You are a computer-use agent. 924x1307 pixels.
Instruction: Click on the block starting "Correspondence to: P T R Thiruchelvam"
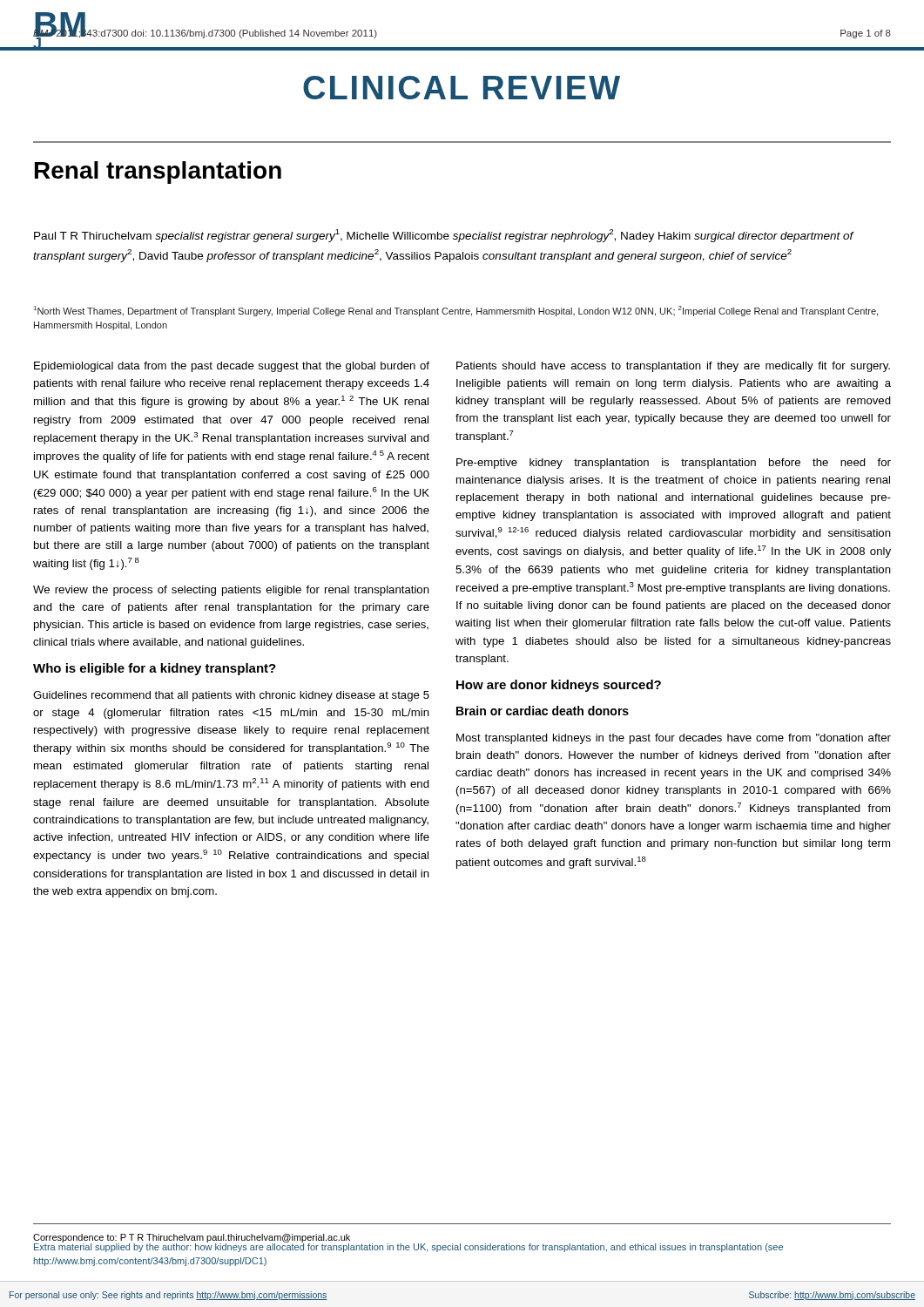[x=192, y=1237]
